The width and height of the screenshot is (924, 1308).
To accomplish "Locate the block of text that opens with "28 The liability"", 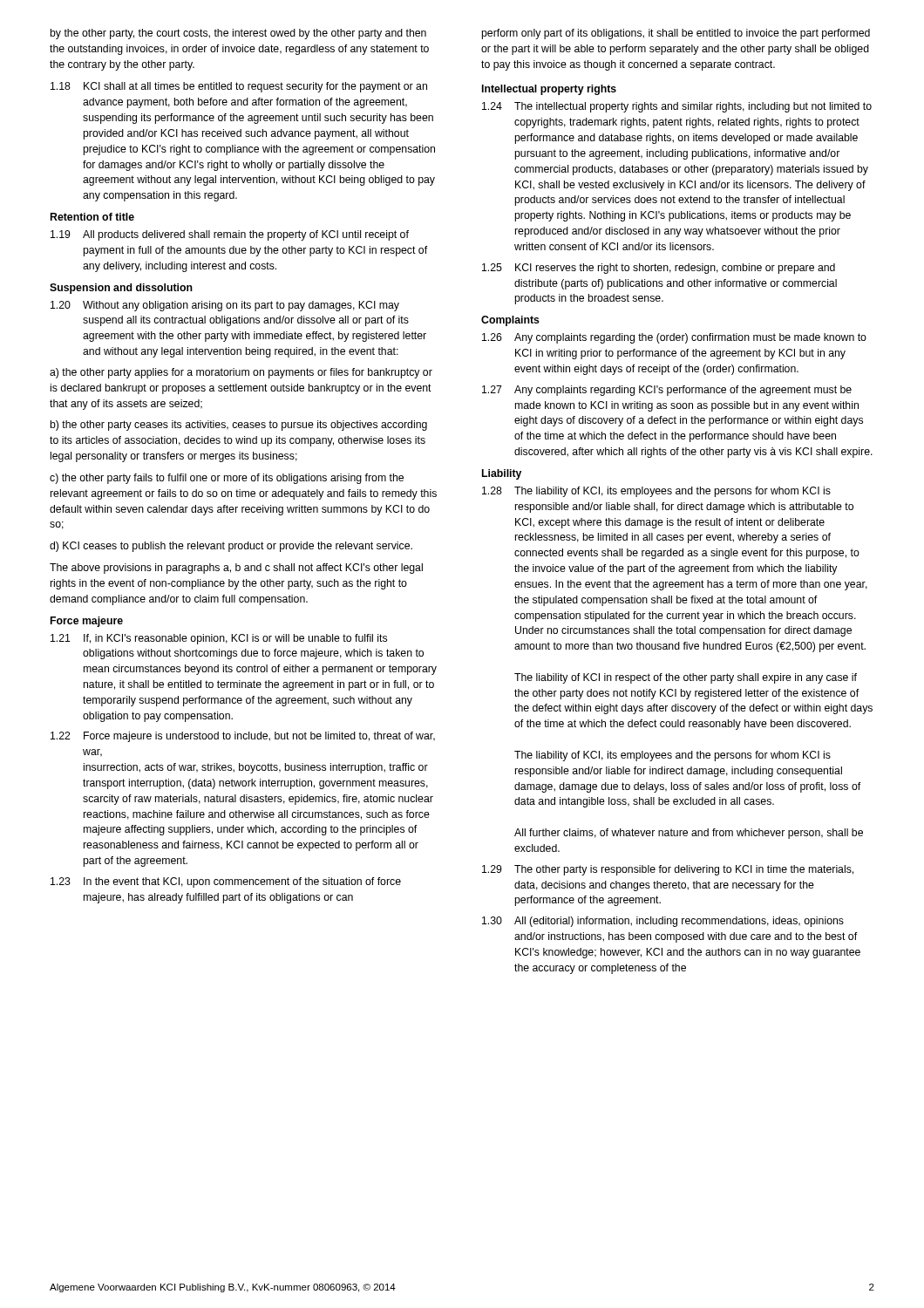I will click(677, 670).
